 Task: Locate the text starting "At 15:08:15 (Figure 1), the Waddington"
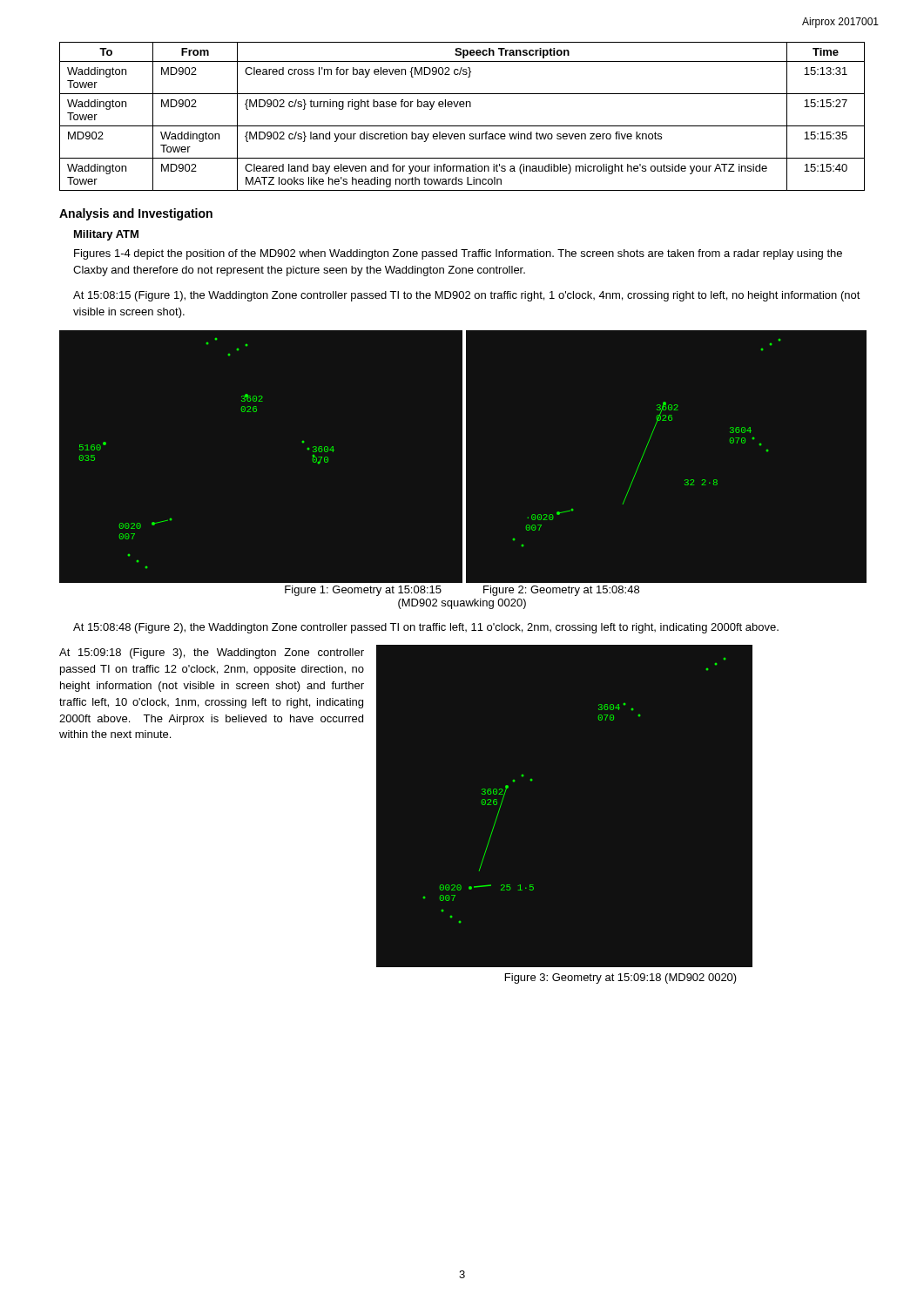(467, 303)
